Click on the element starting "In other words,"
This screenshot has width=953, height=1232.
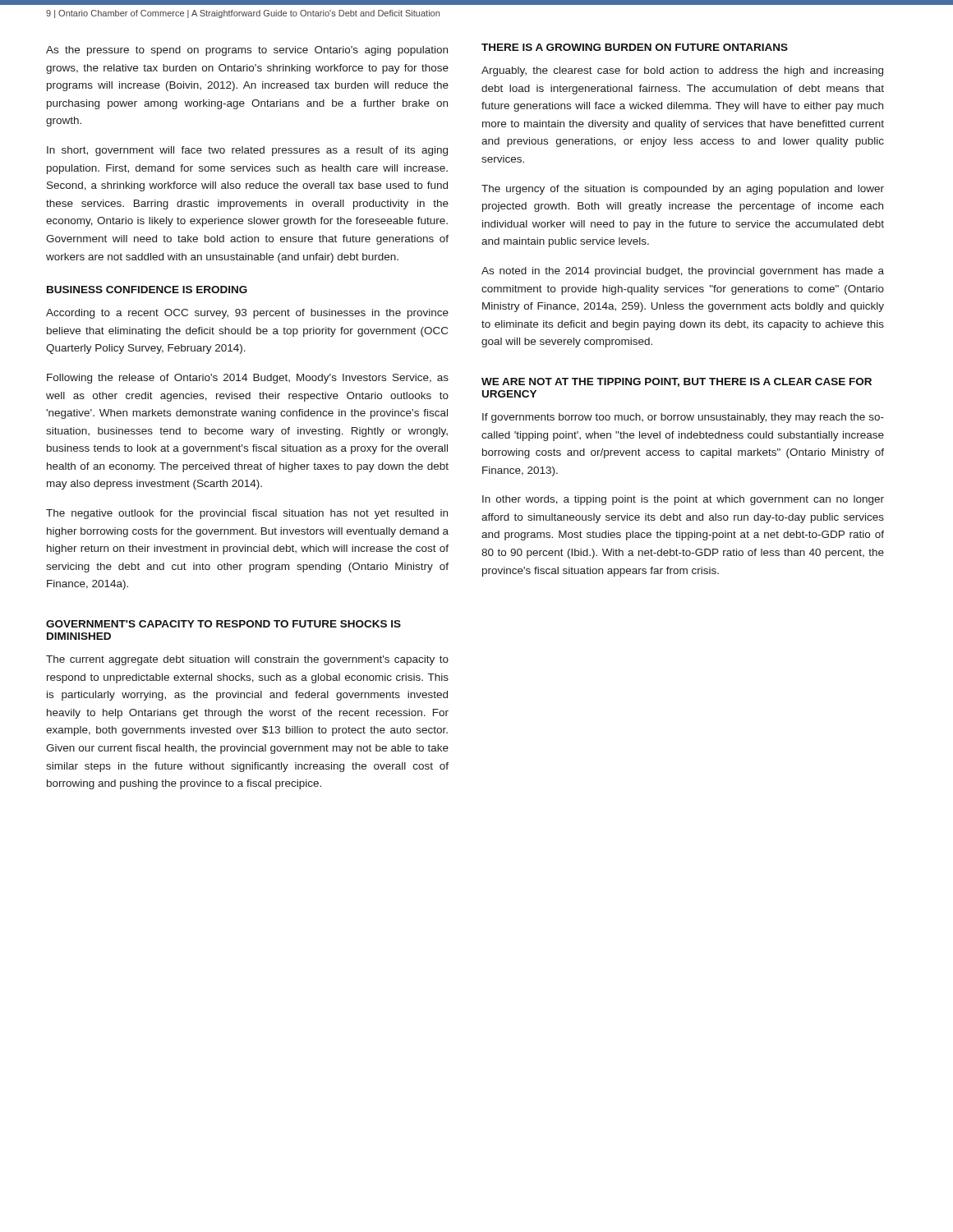pos(683,535)
